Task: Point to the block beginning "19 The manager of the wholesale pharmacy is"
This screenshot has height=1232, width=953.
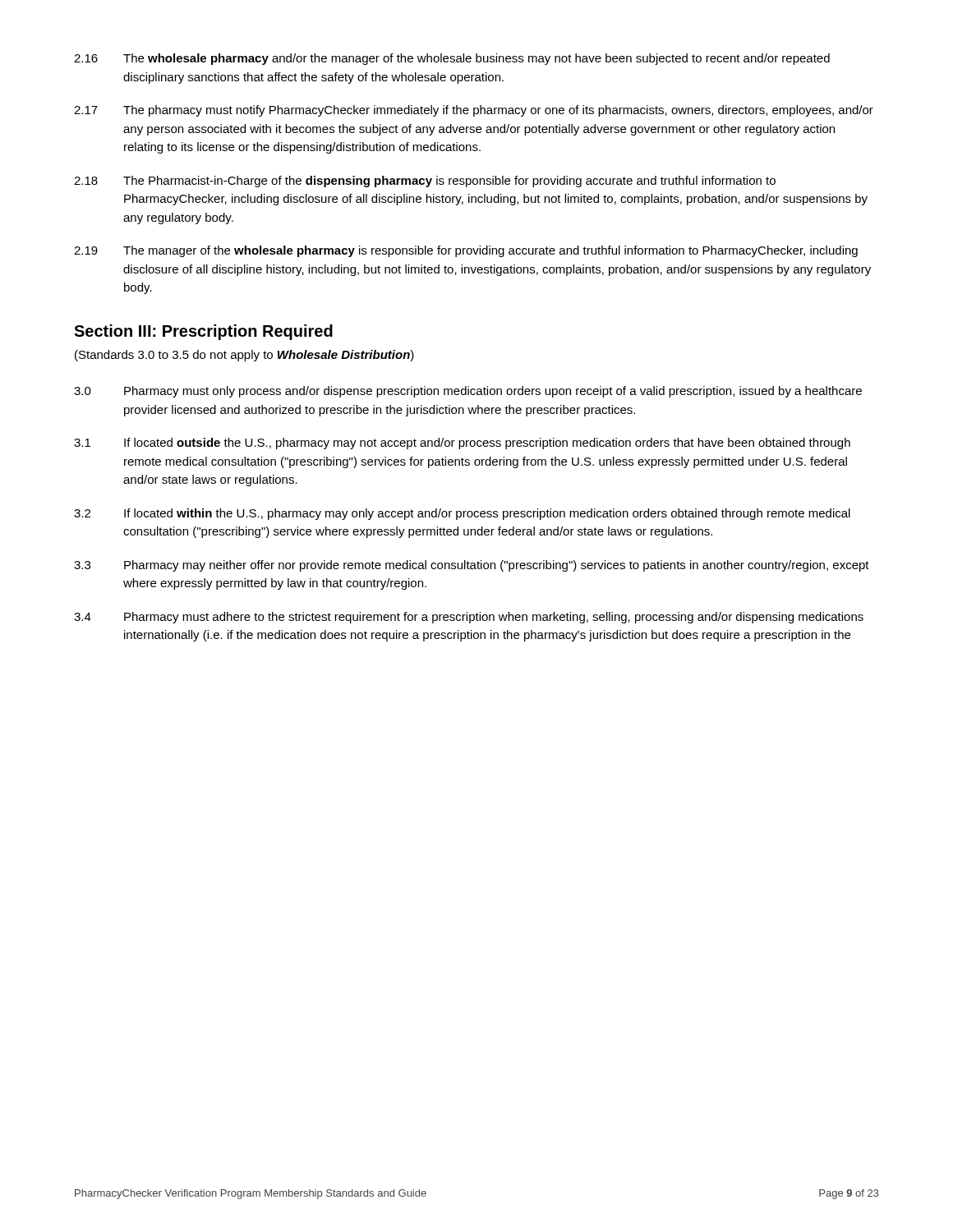Action: tap(476, 269)
